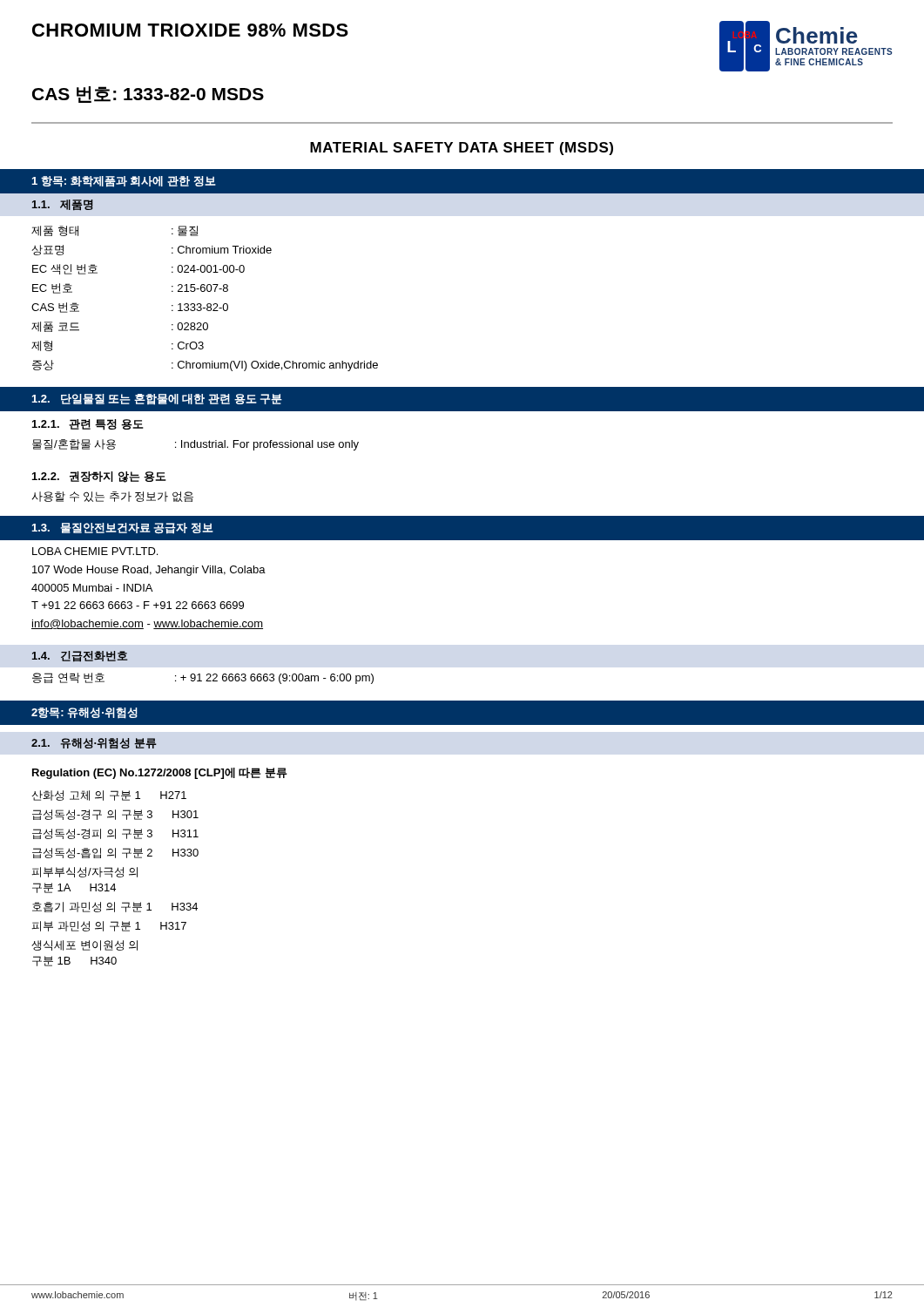Point to the element starting "1.1. 제품명"

click(62, 204)
